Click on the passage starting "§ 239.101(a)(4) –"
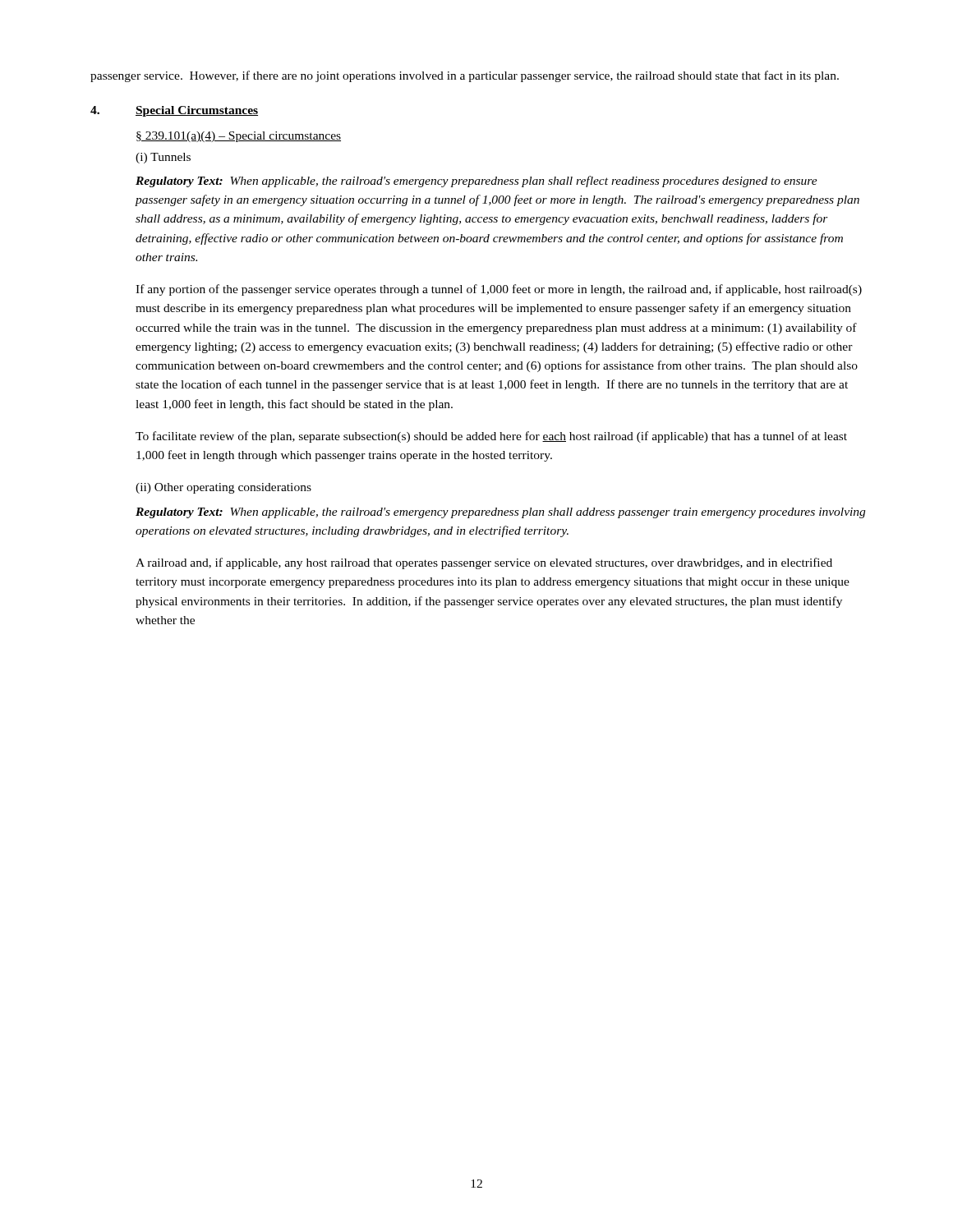The width and height of the screenshot is (953, 1232). [x=238, y=135]
